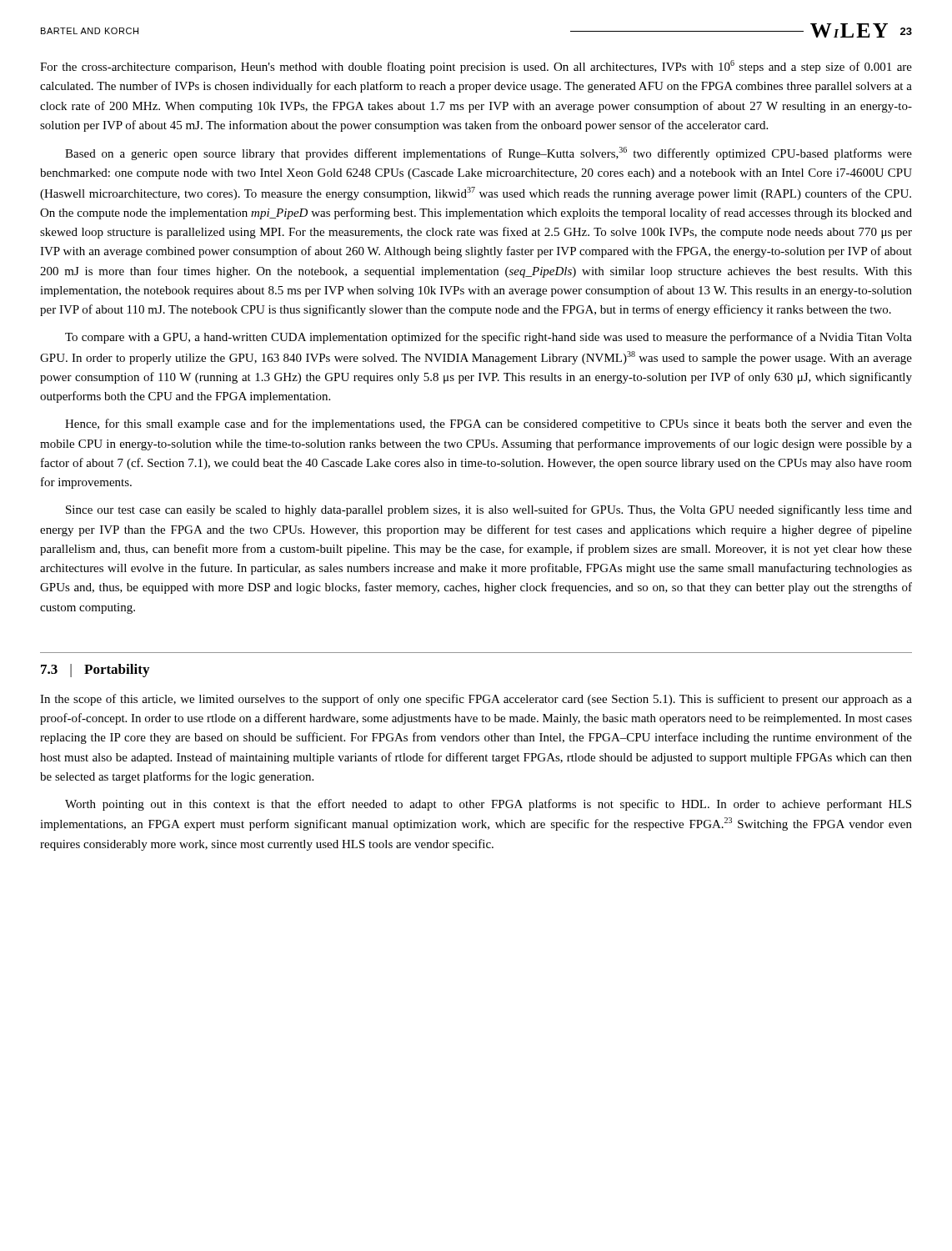The image size is (952, 1251).
Task: Locate the text block with the text "For the cross-architecture comparison,"
Action: (476, 96)
